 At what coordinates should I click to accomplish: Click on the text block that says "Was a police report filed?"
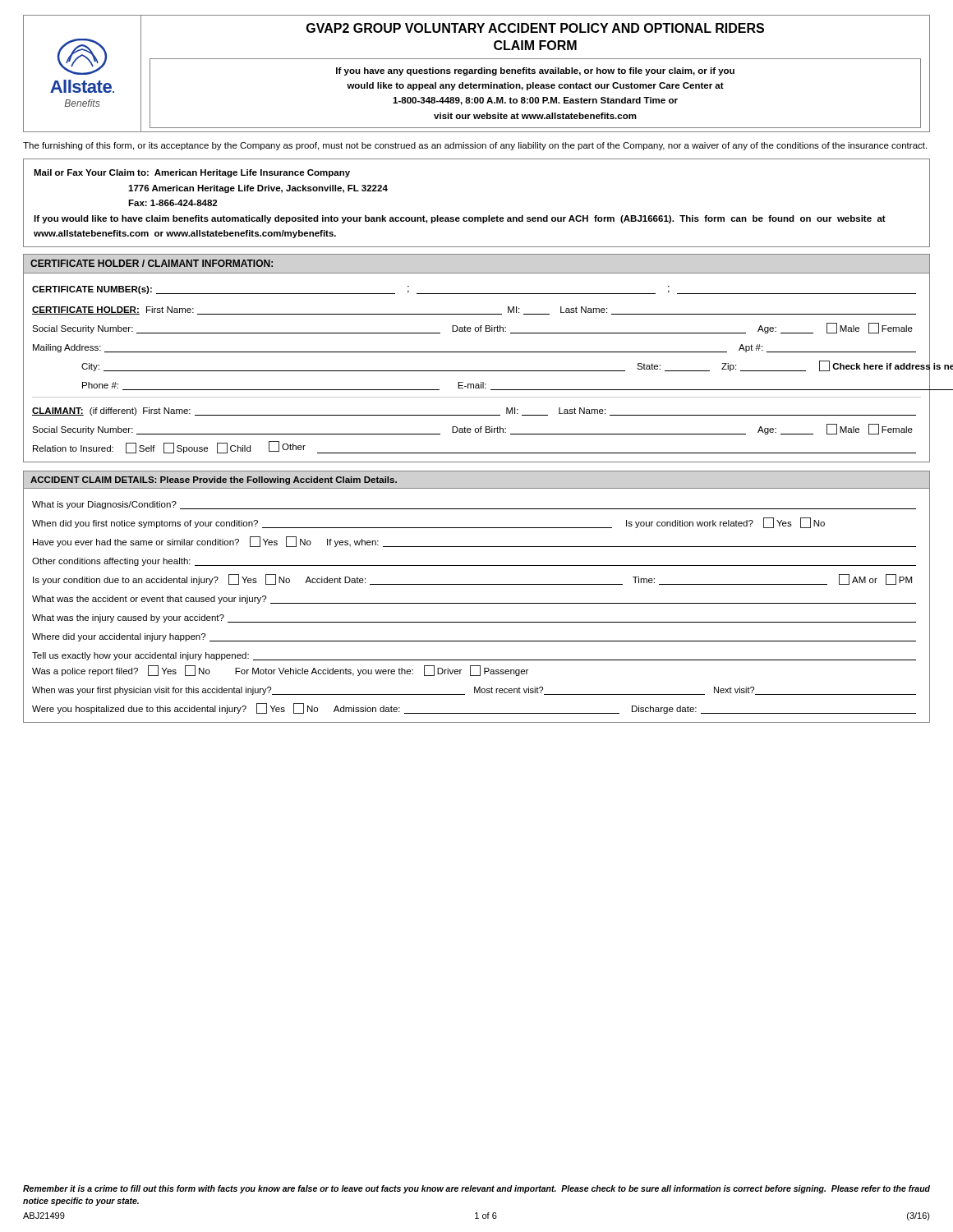pyautogui.click(x=280, y=671)
